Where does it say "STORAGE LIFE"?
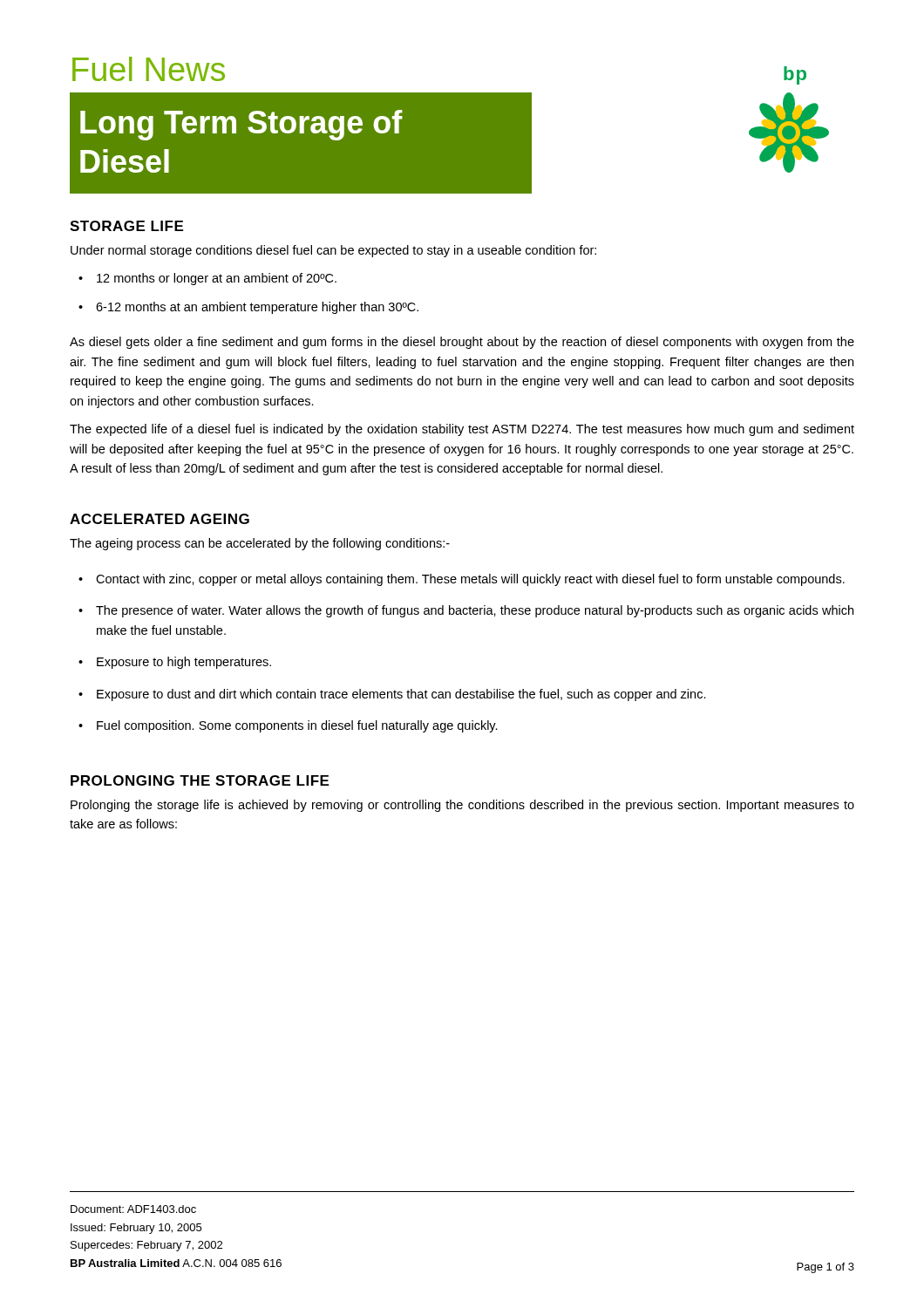Screen dimensions: 1308x924 coord(127,226)
